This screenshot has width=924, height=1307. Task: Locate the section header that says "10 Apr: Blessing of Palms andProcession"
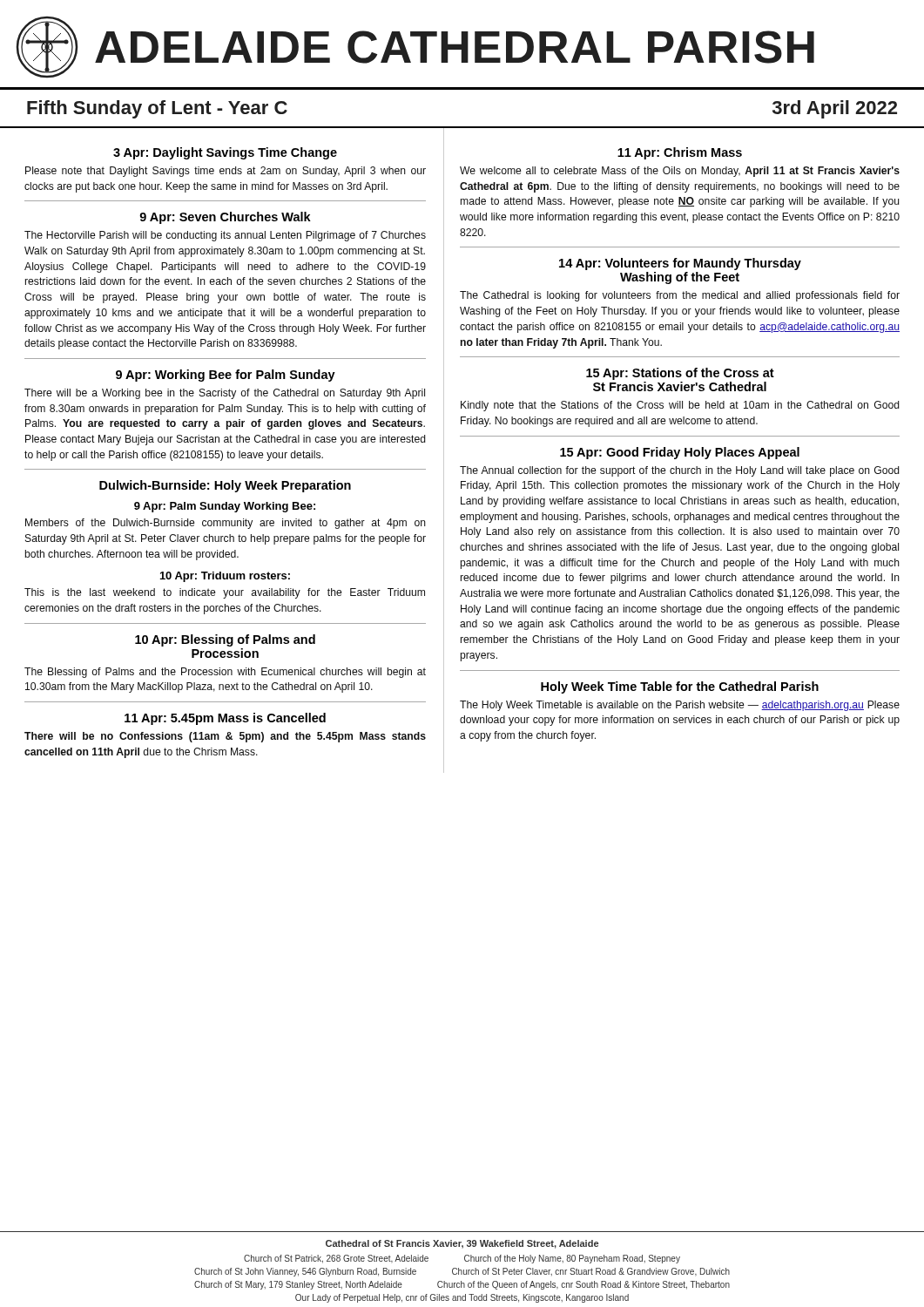[x=225, y=646]
